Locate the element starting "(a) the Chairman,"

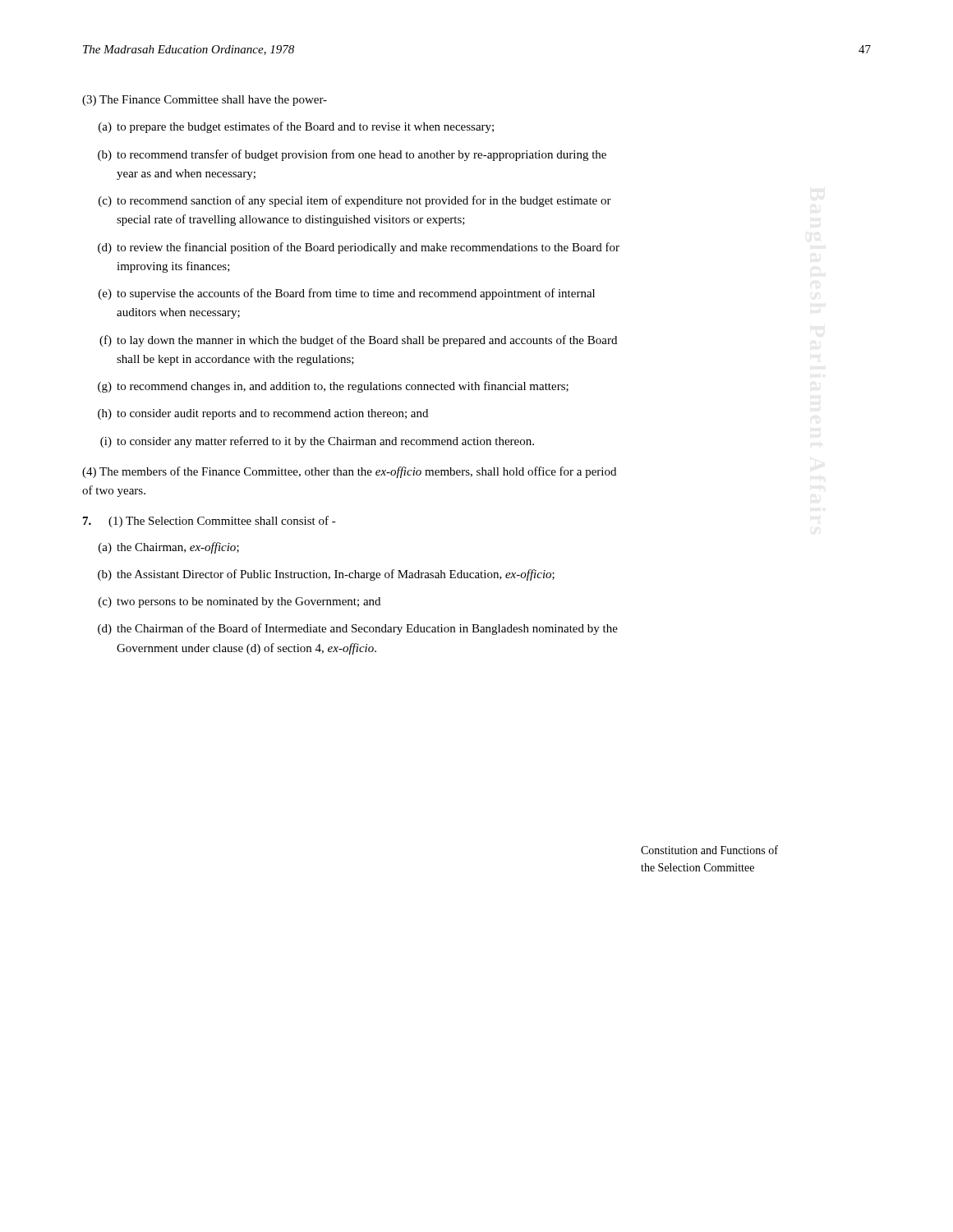click(x=169, y=548)
